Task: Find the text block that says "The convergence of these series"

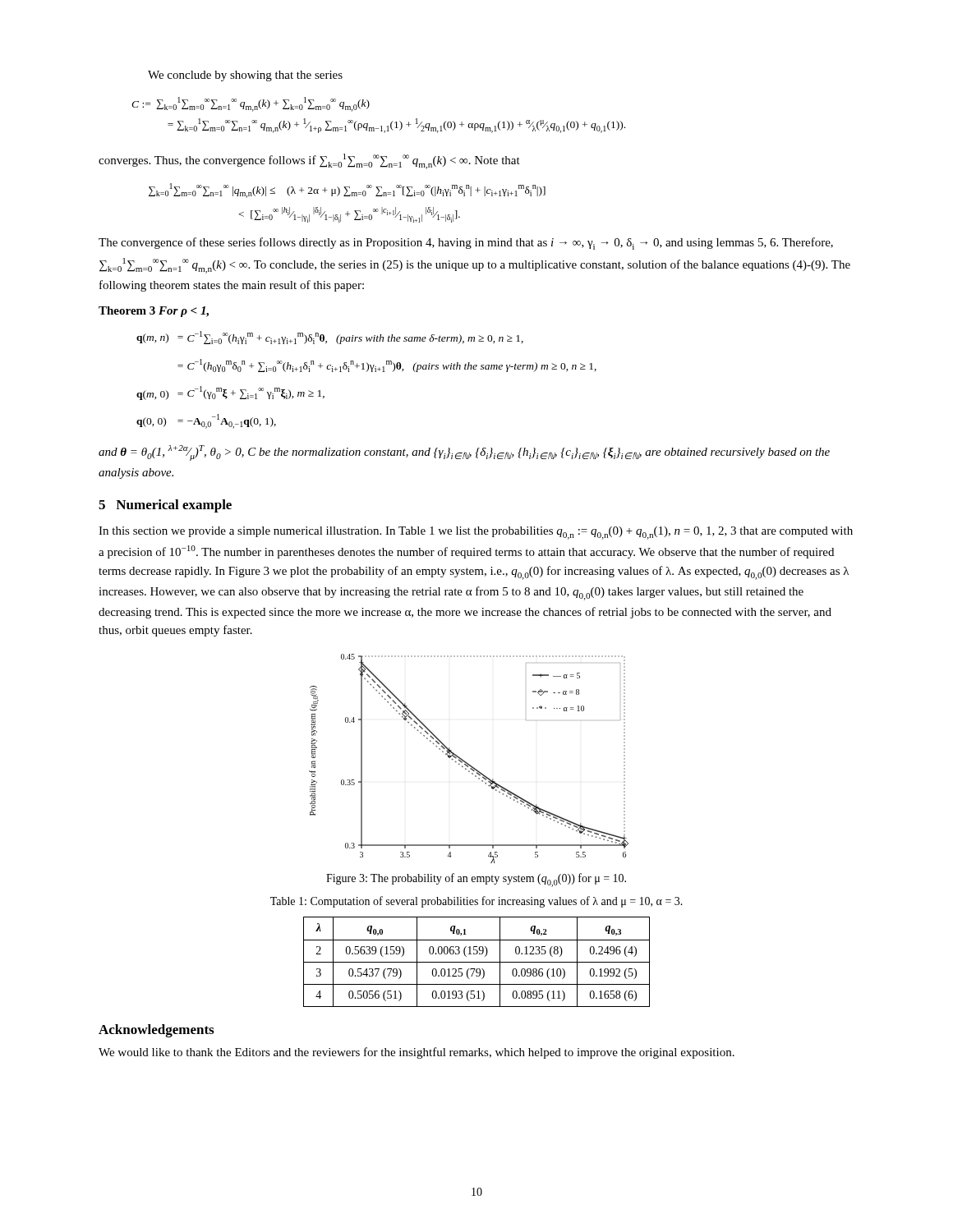Action: pyautogui.click(x=474, y=264)
